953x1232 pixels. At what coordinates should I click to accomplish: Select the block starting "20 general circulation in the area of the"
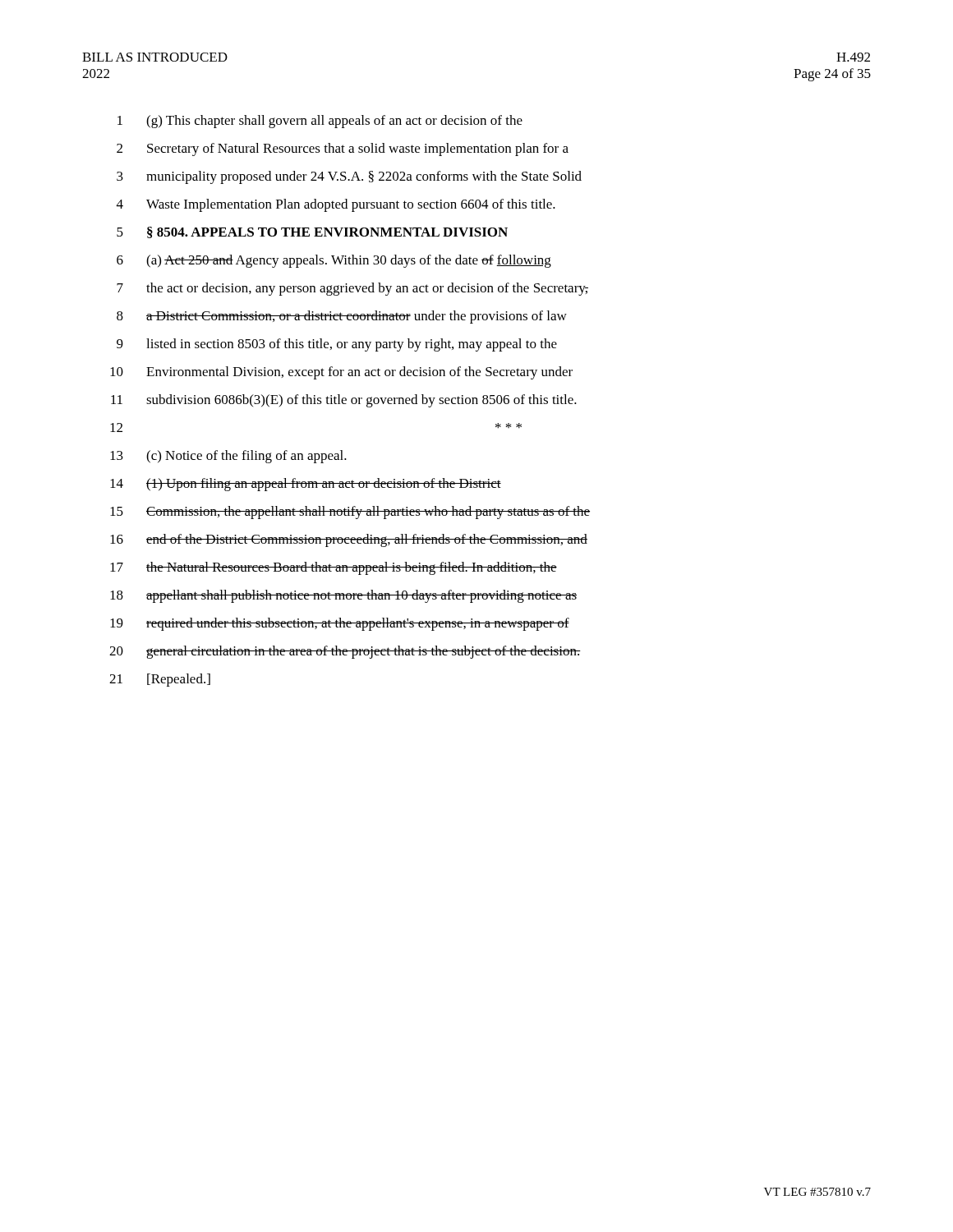(x=476, y=651)
